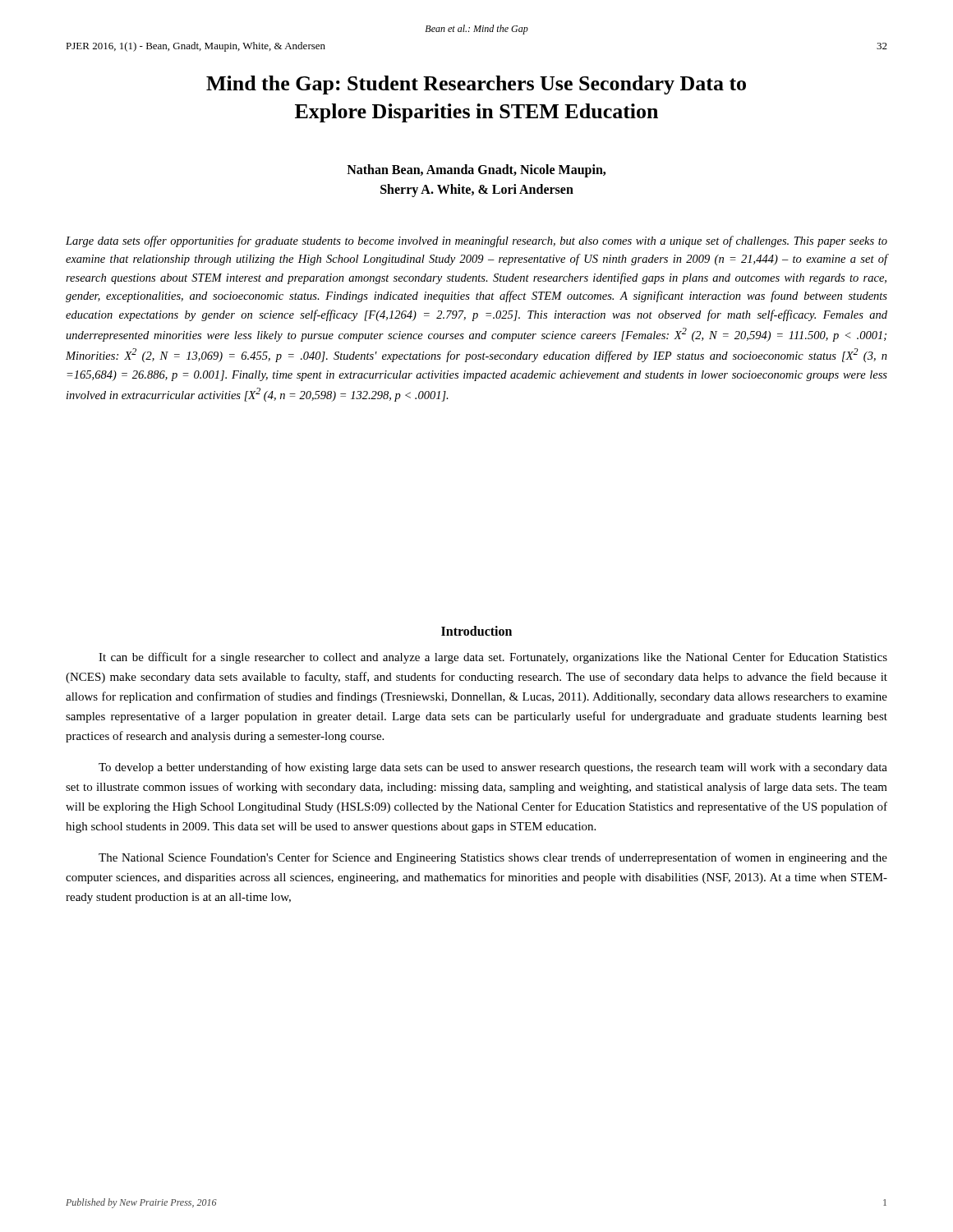
Task: Locate the text starting "Mind the Gap: Student"
Action: pos(476,98)
